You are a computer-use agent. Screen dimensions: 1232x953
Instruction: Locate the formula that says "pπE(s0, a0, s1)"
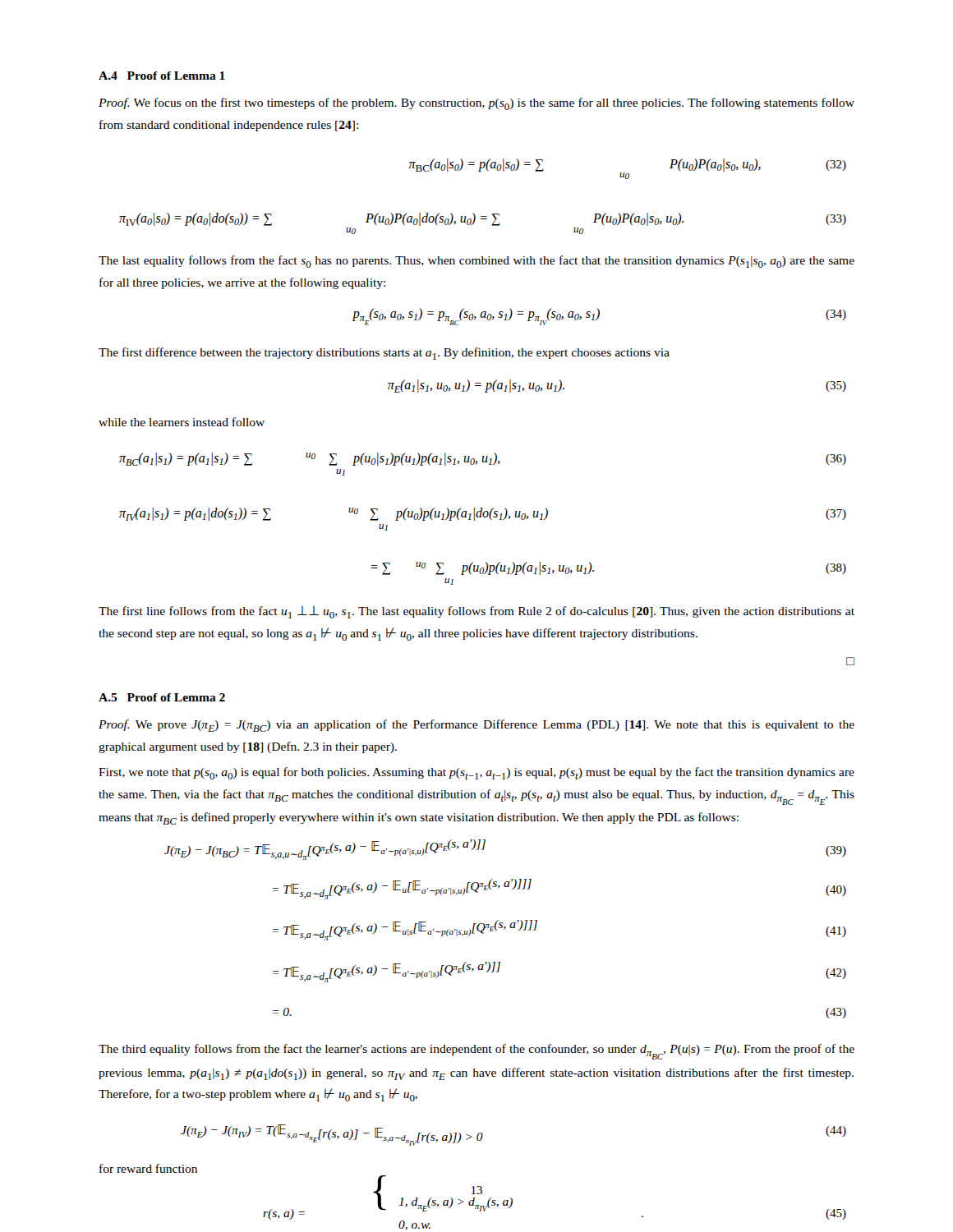click(x=476, y=315)
